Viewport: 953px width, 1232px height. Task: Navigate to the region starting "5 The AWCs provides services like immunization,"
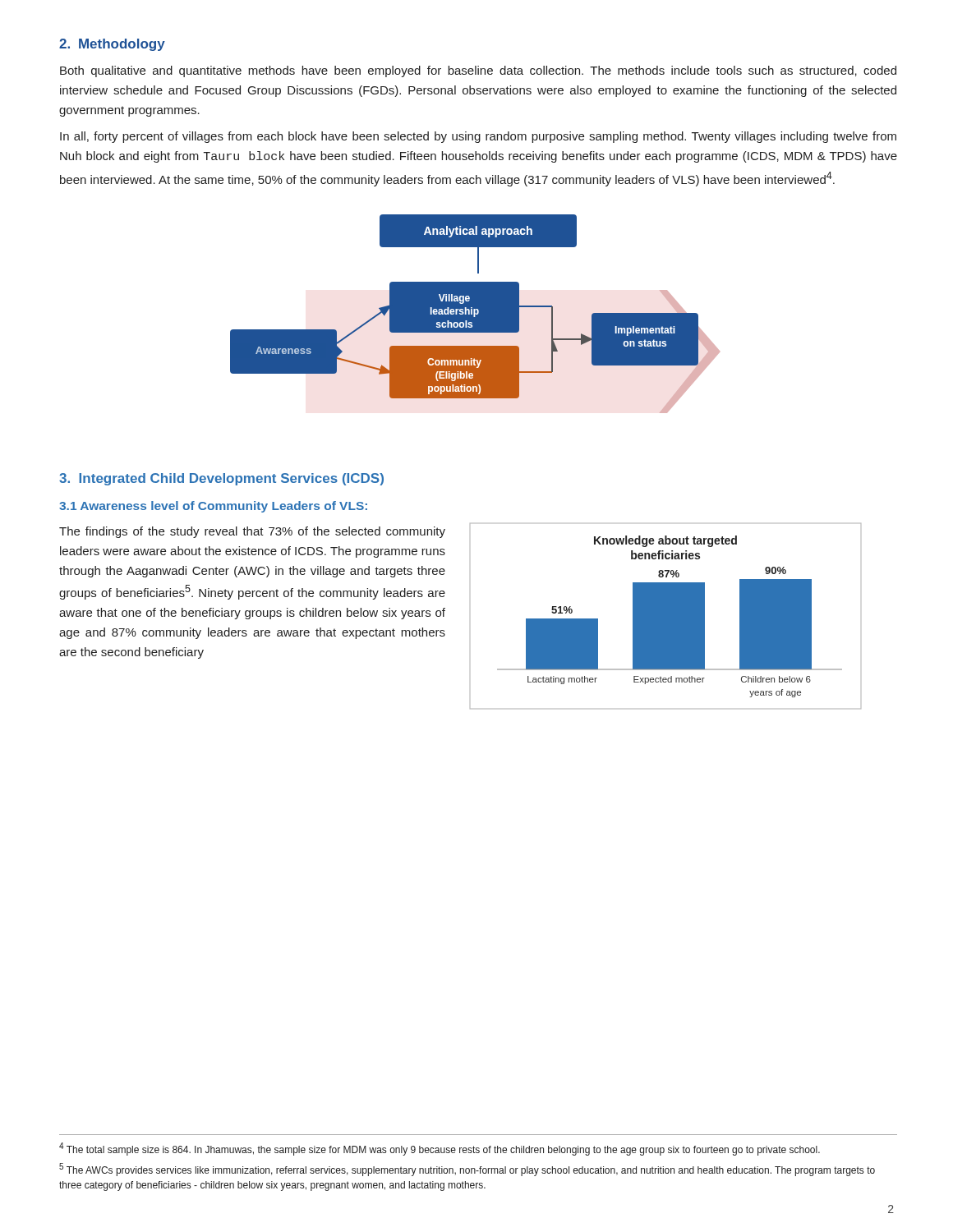(467, 1177)
